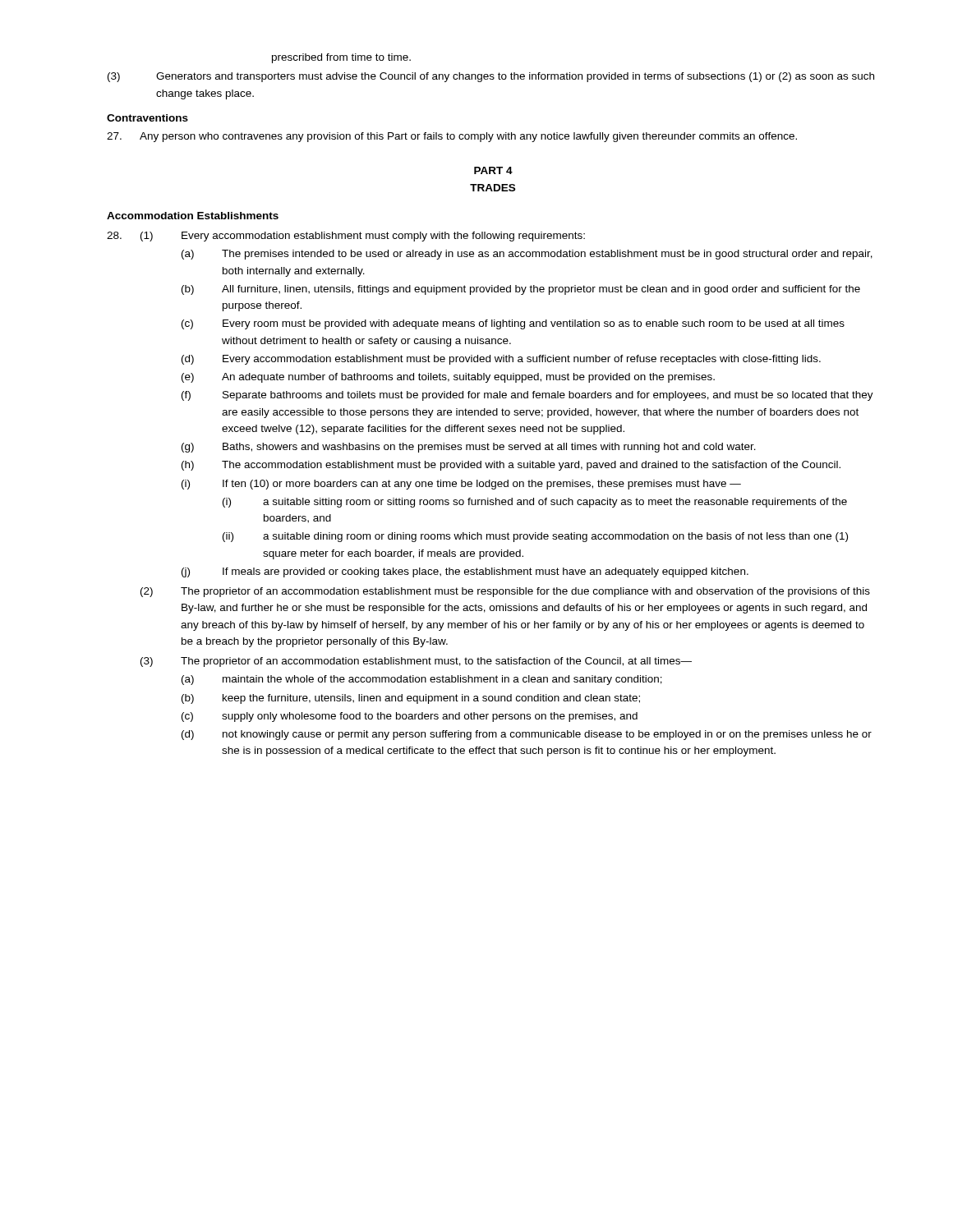Click on the list item that says "(3) The proprietor of an"
This screenshot has width=953, height=1232.
pyautogui.click(x=509, y=661)
